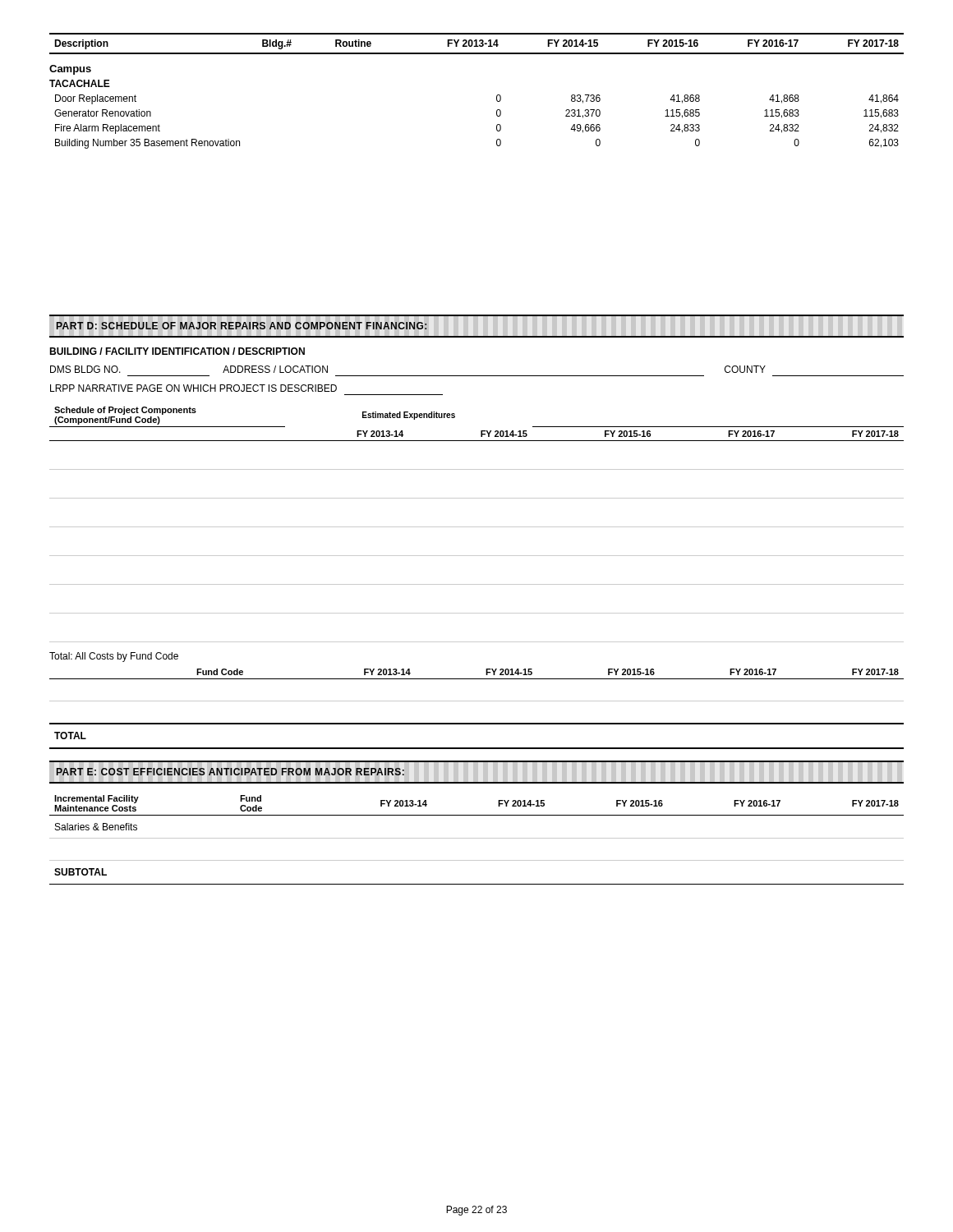Locate the element starting "LRPP NARRATIVE PAGE ON WHICH PROJECT IS"

click(246, 388)
